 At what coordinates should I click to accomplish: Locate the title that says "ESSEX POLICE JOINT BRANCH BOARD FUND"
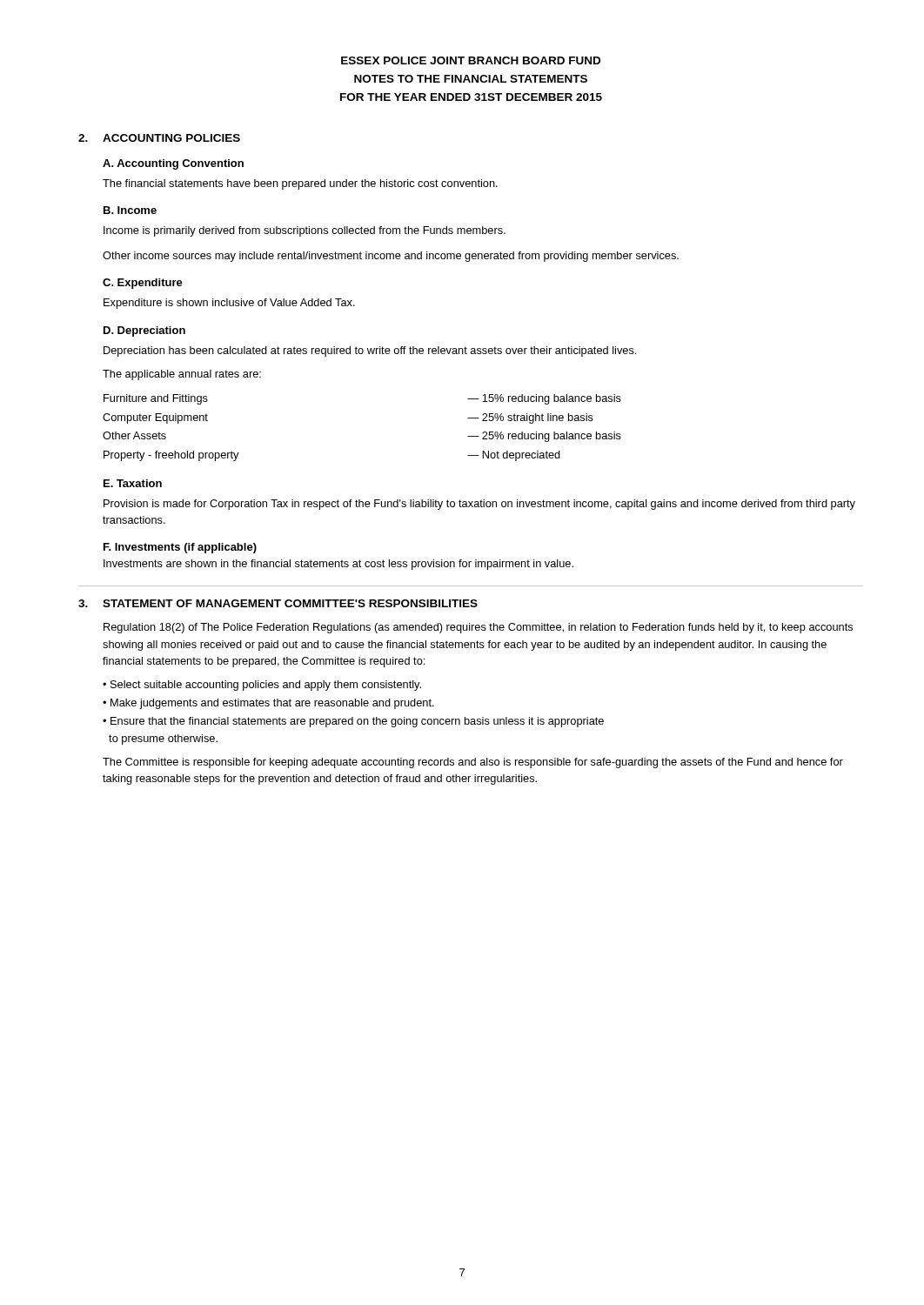(x=471, y=79)
